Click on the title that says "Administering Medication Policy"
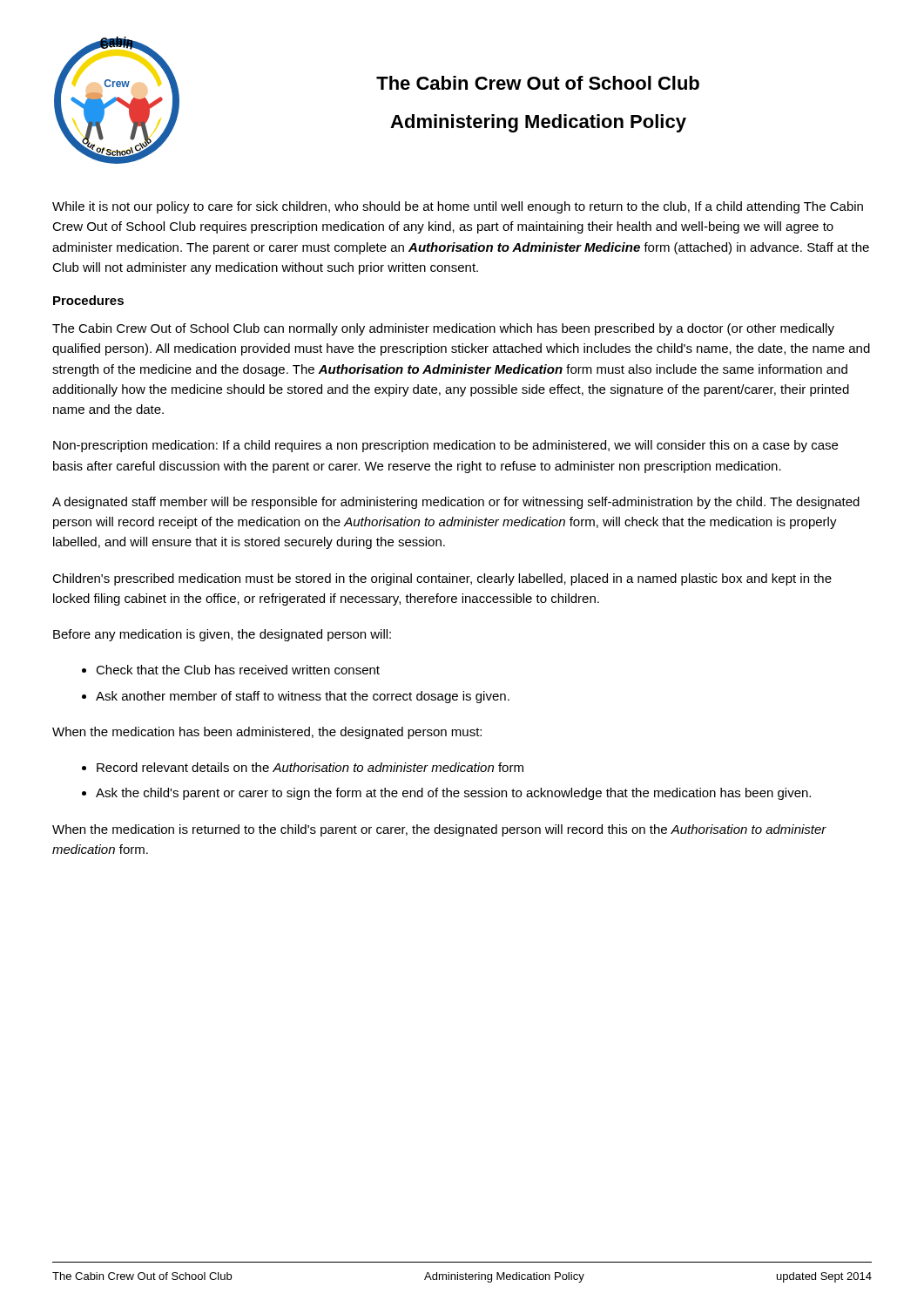Image resolution: width=924 pixels, height=1307 pixels. [538, 121]
